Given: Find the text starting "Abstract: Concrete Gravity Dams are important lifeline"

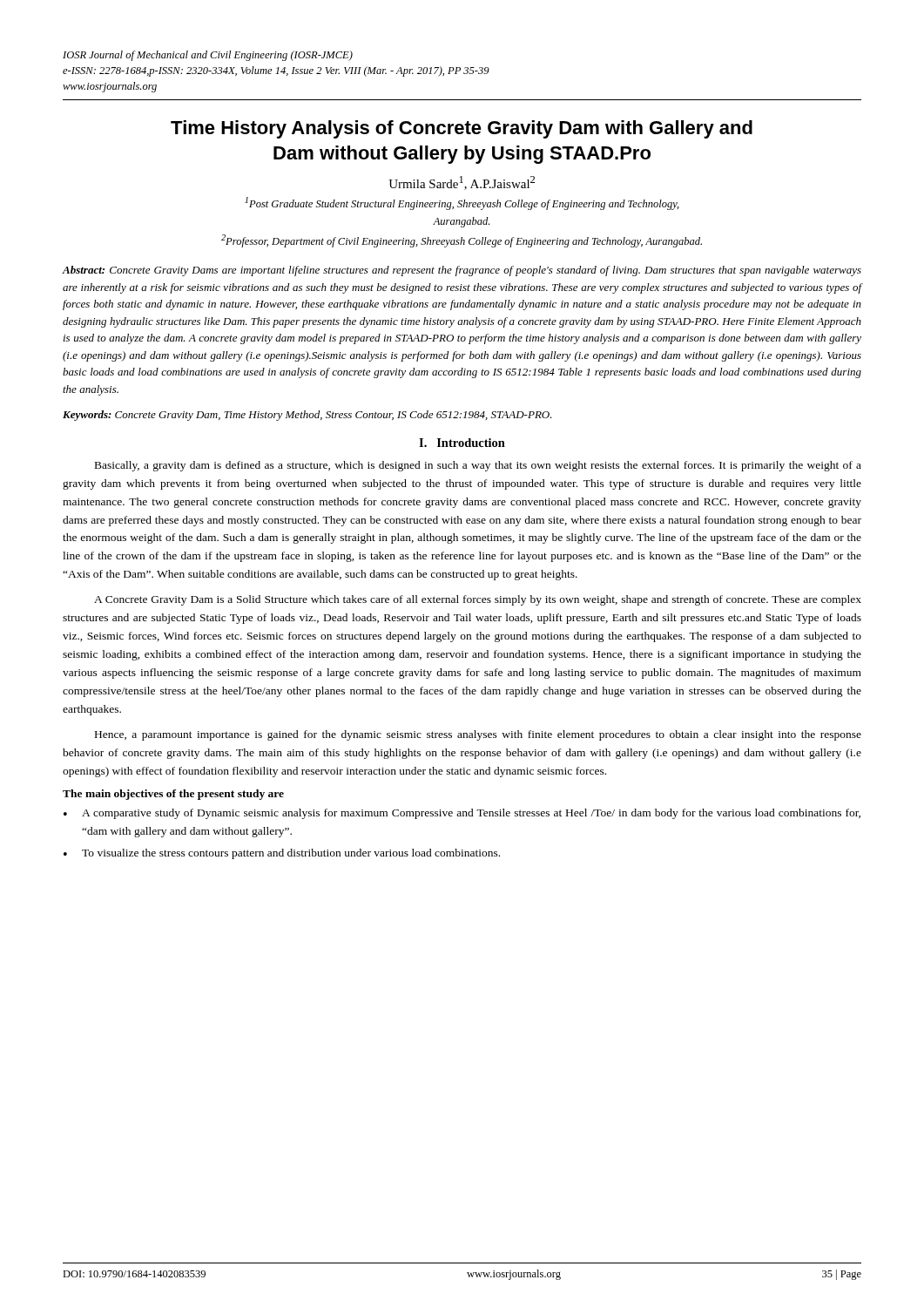Looking at the screenshot, I should [462, 330].
